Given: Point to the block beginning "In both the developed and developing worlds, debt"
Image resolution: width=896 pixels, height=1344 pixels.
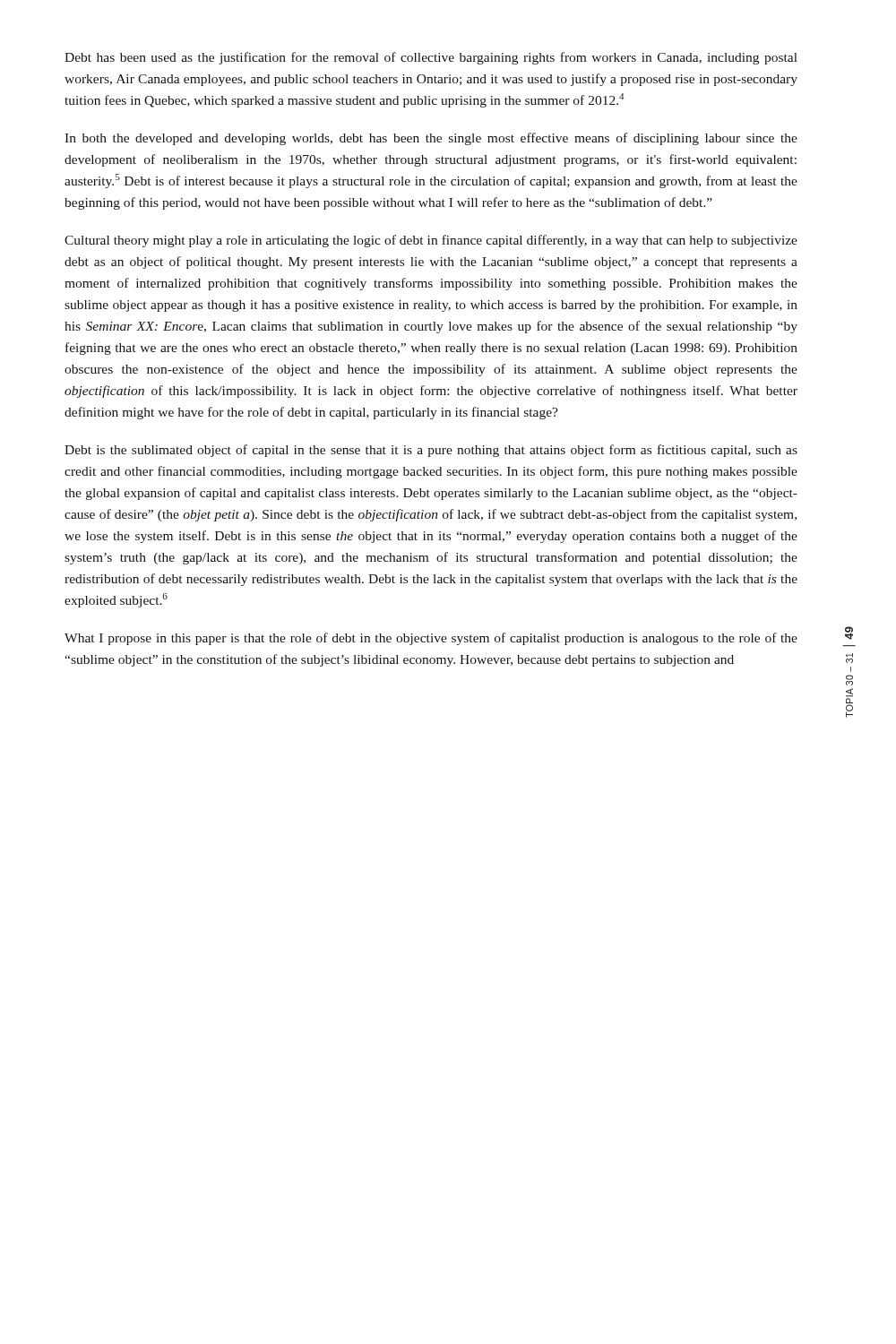Looking at the screenshot, I should pos(431,170).
